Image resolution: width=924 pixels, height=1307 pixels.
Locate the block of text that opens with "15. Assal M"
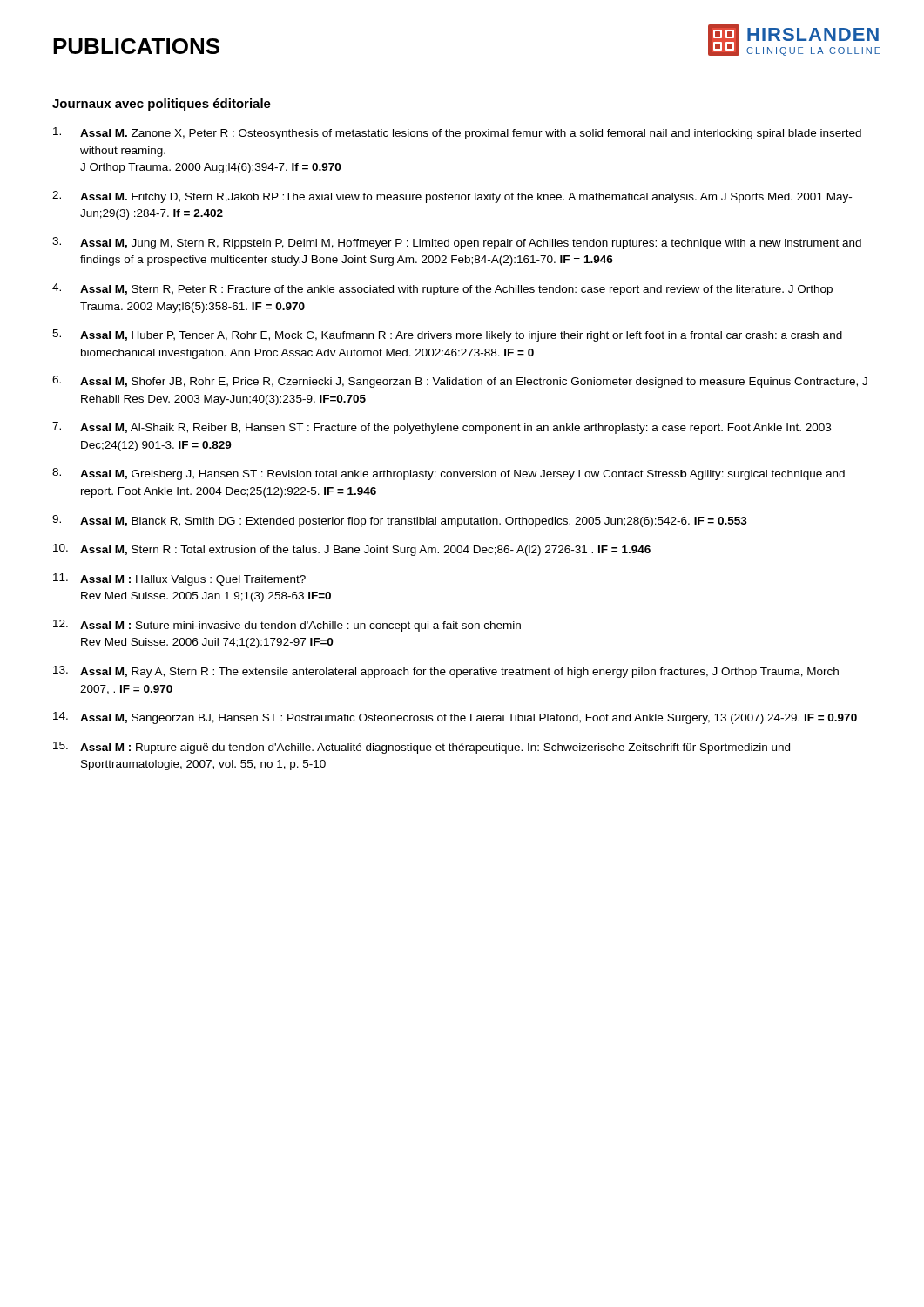(x=462, y=756)
